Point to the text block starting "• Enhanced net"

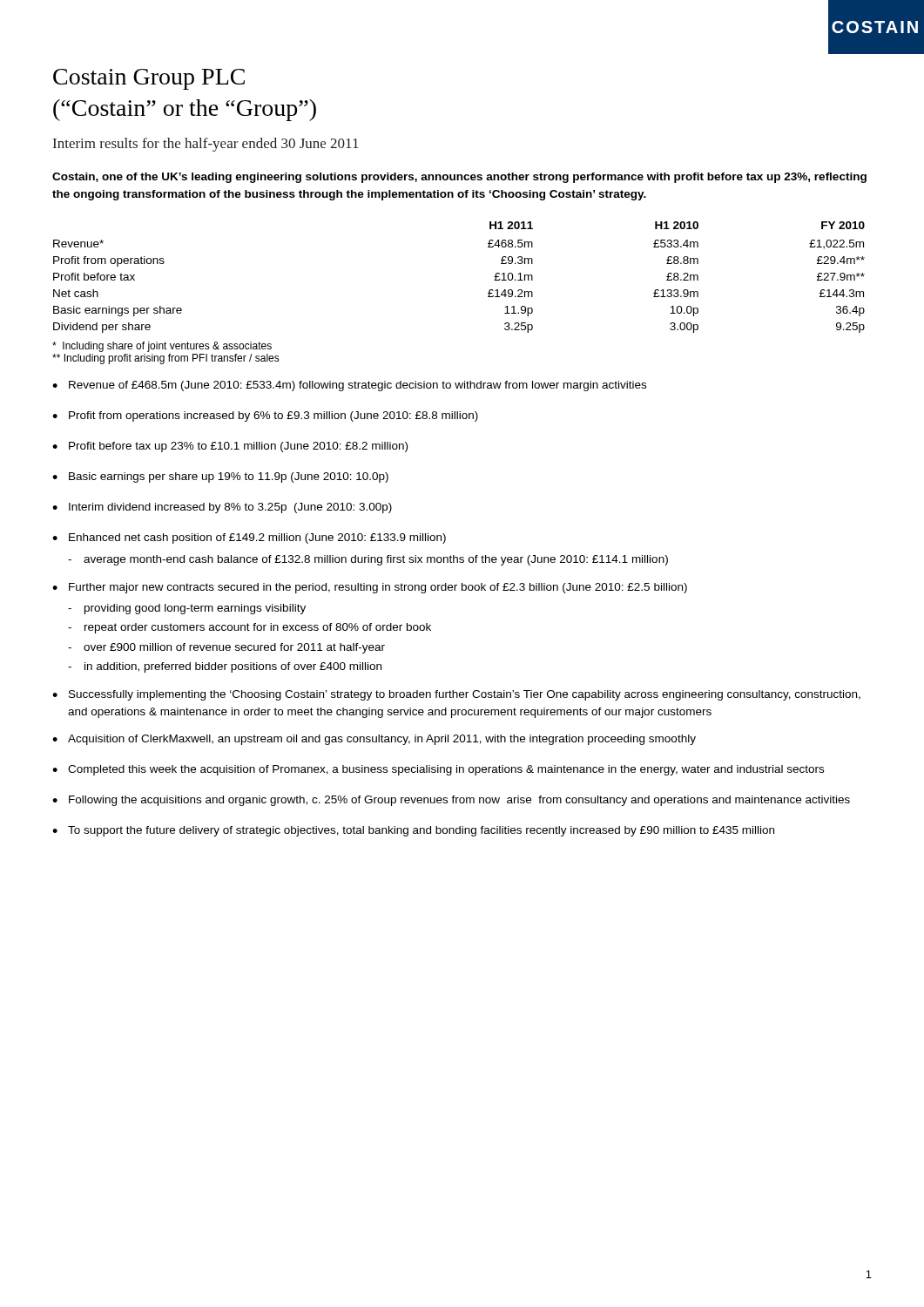(462, 549)
